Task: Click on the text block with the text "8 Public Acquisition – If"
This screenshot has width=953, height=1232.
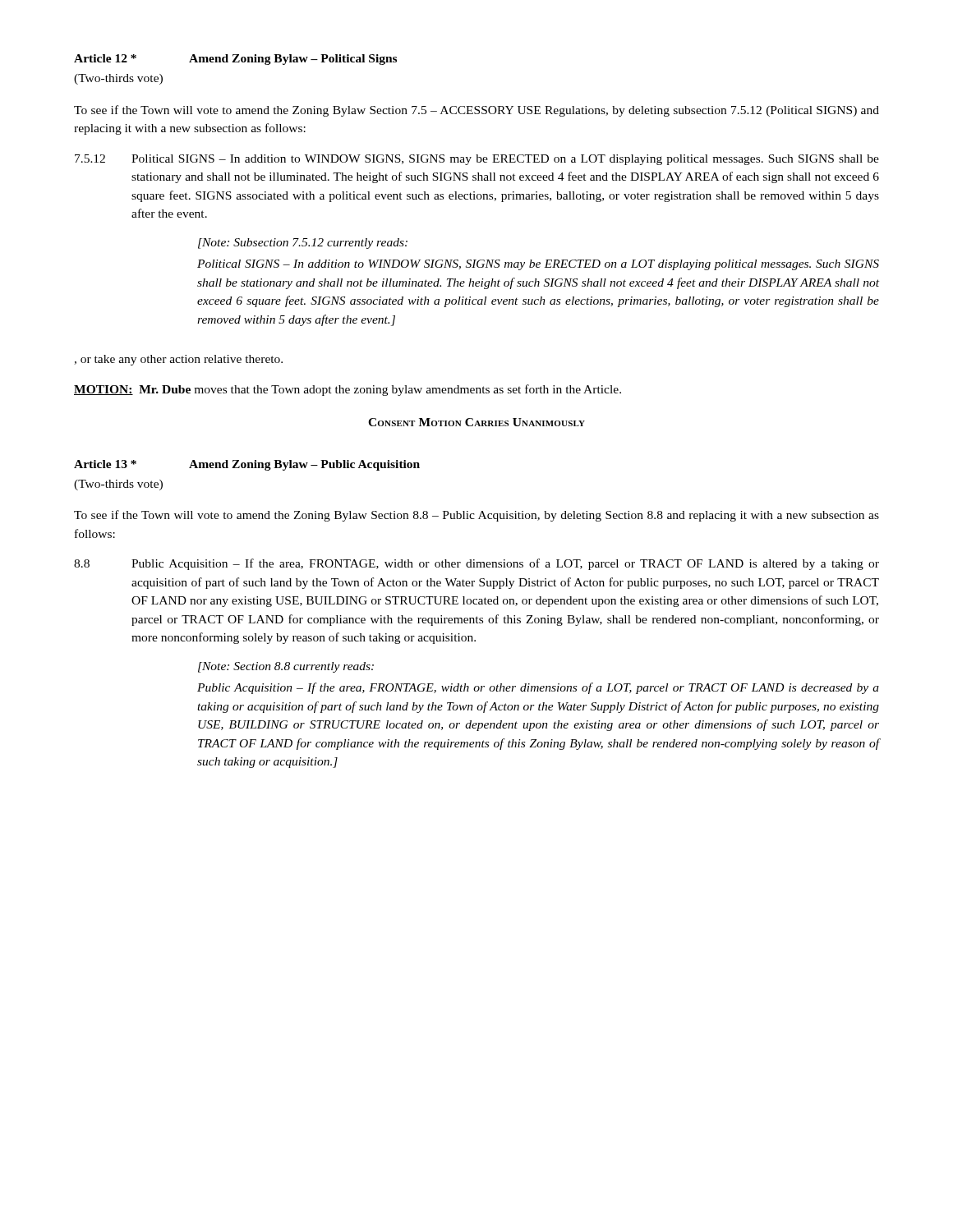Action: coord(476,564)
